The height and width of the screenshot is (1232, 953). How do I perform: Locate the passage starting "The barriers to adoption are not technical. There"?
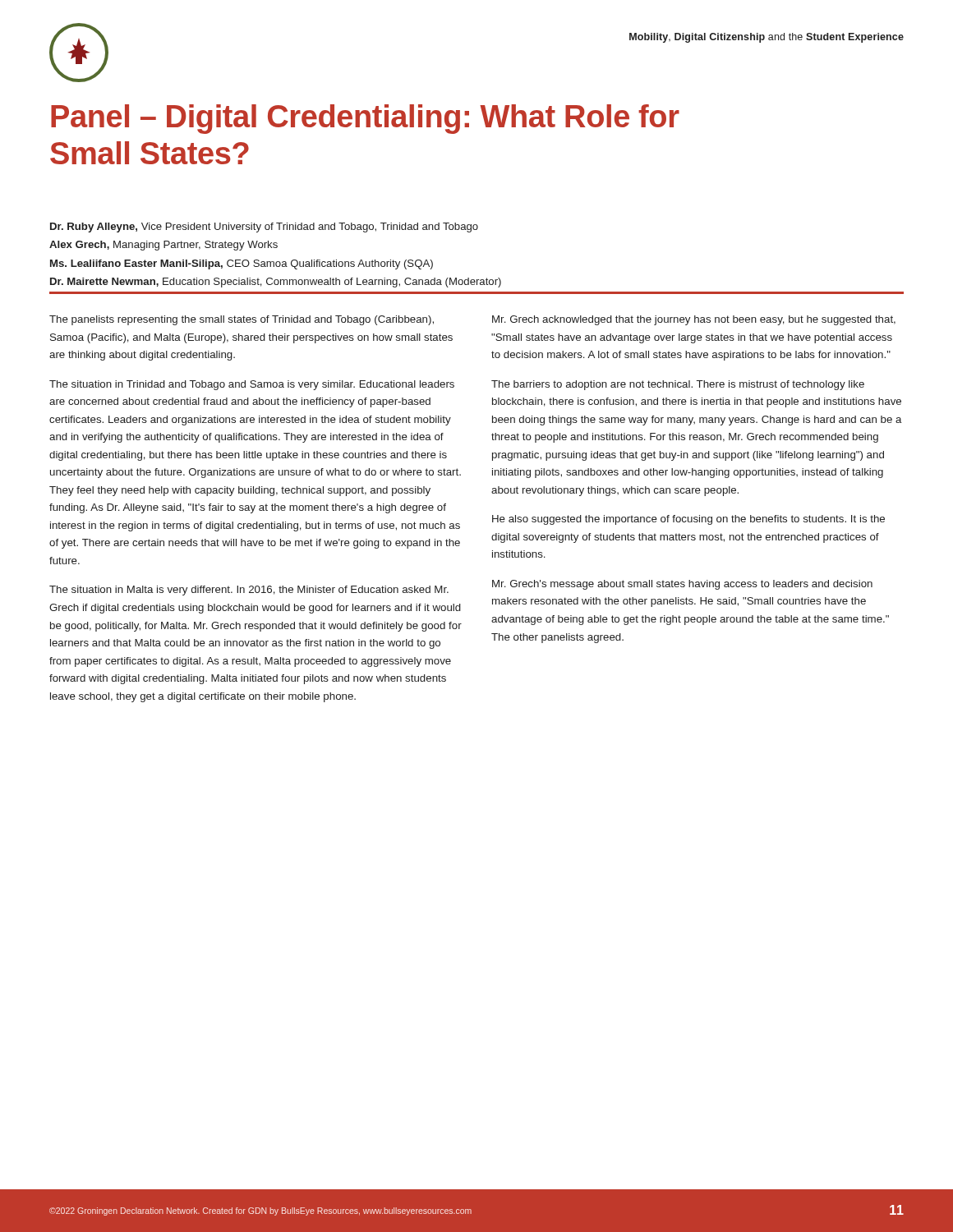coord(698,437)
